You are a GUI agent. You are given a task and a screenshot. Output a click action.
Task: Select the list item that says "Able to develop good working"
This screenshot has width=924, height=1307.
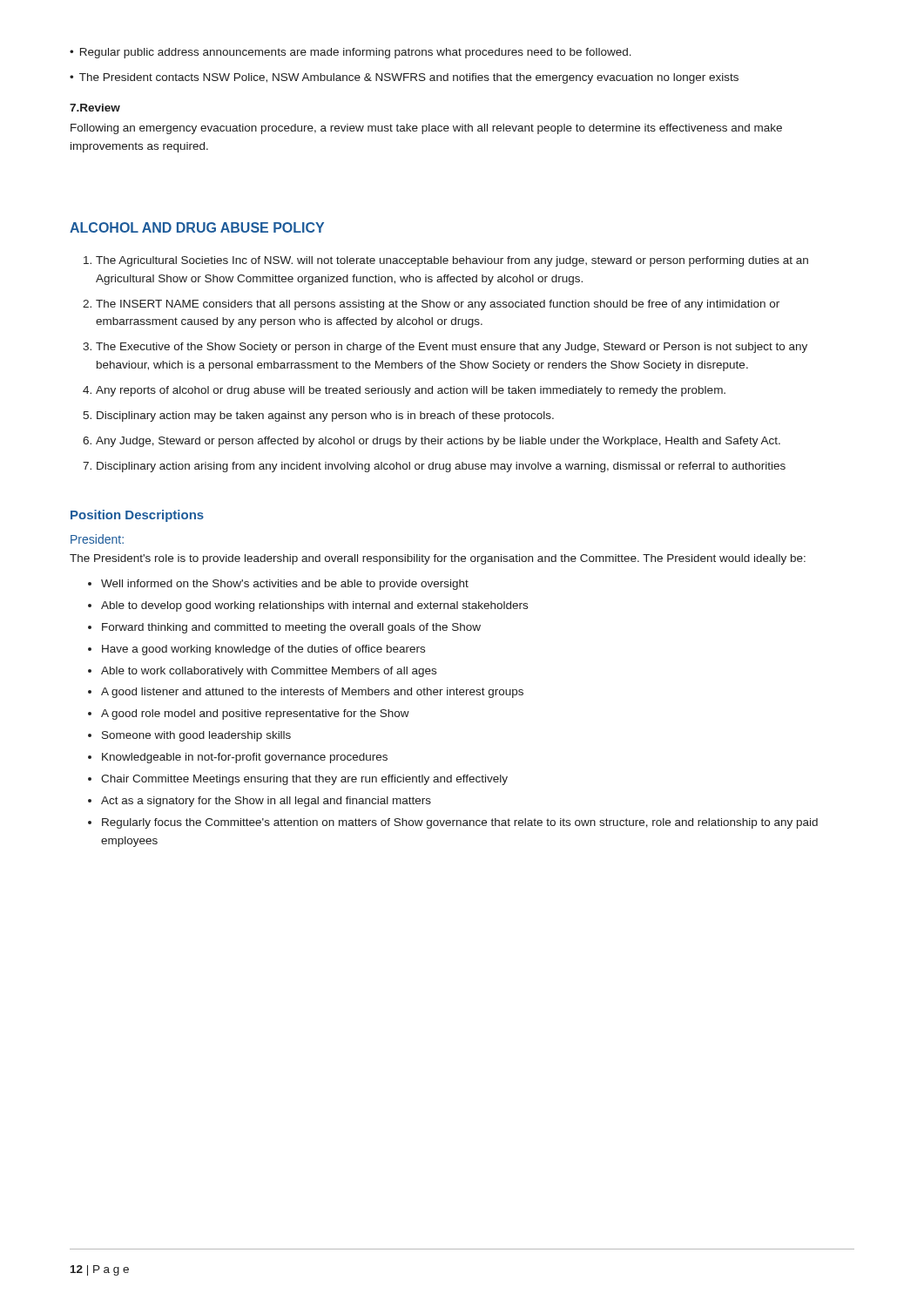click(x=315, y=605)
